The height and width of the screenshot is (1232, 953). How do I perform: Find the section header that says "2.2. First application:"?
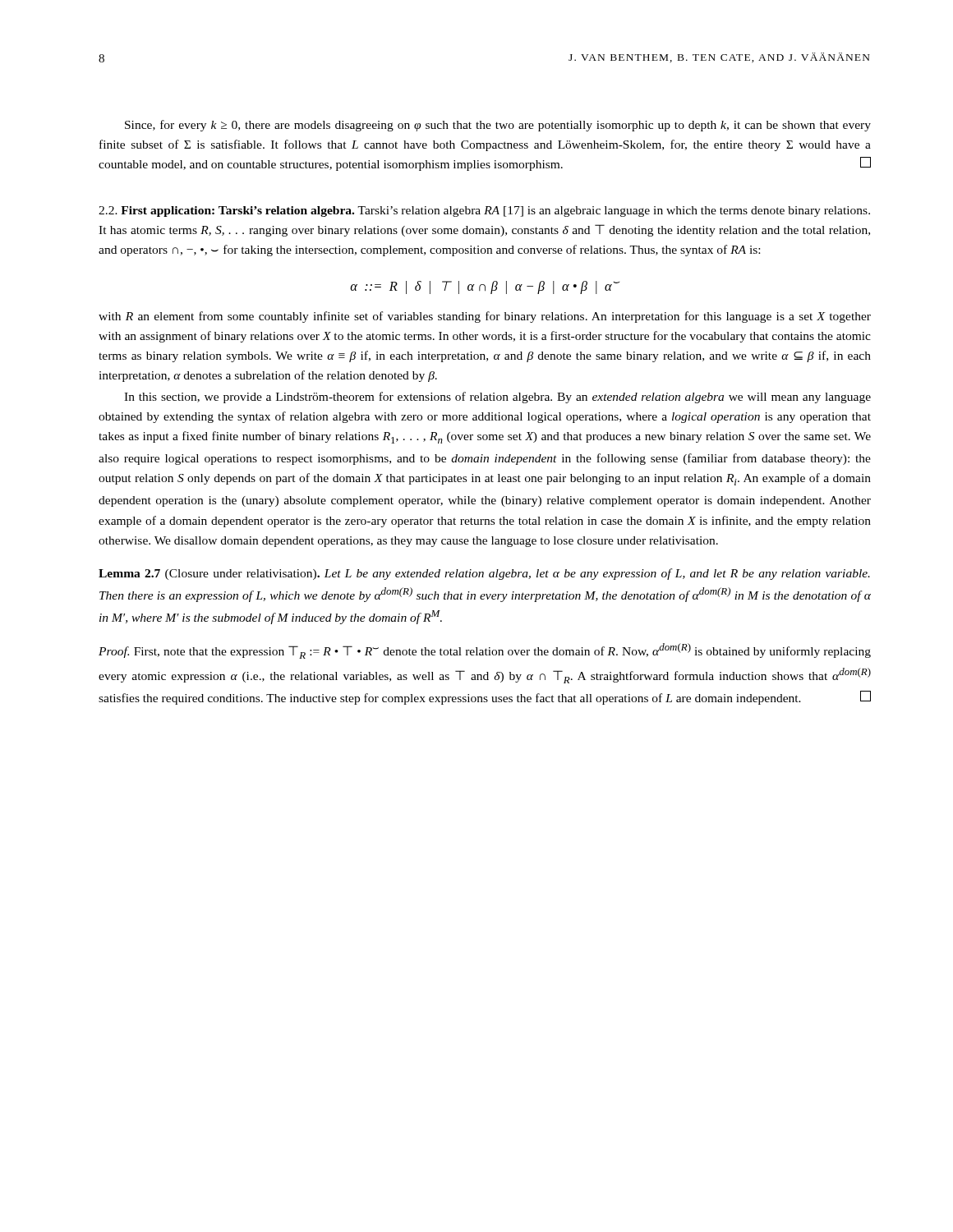coord(485,230)
